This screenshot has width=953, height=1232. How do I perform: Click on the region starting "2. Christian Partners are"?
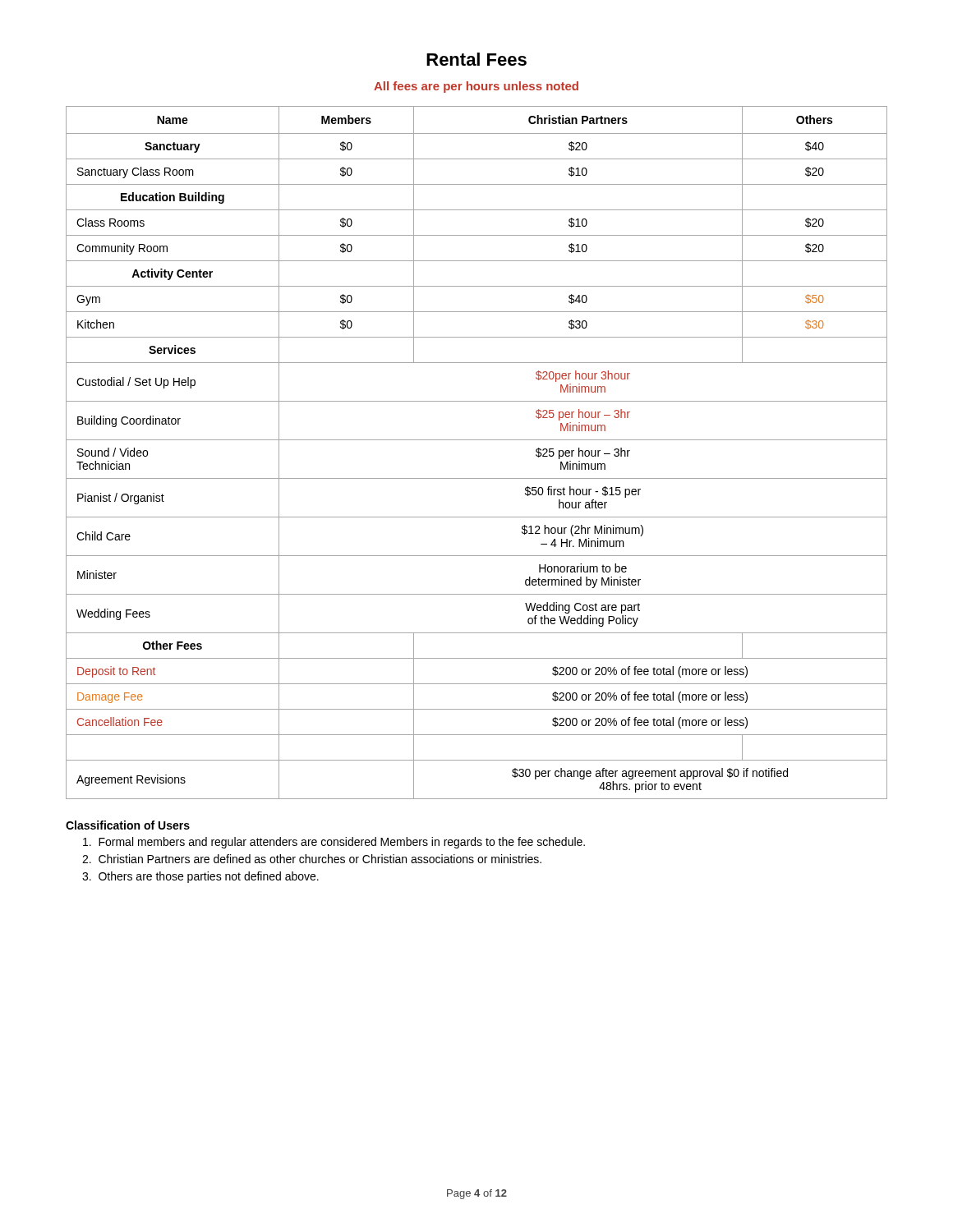[x=312, y=859]
